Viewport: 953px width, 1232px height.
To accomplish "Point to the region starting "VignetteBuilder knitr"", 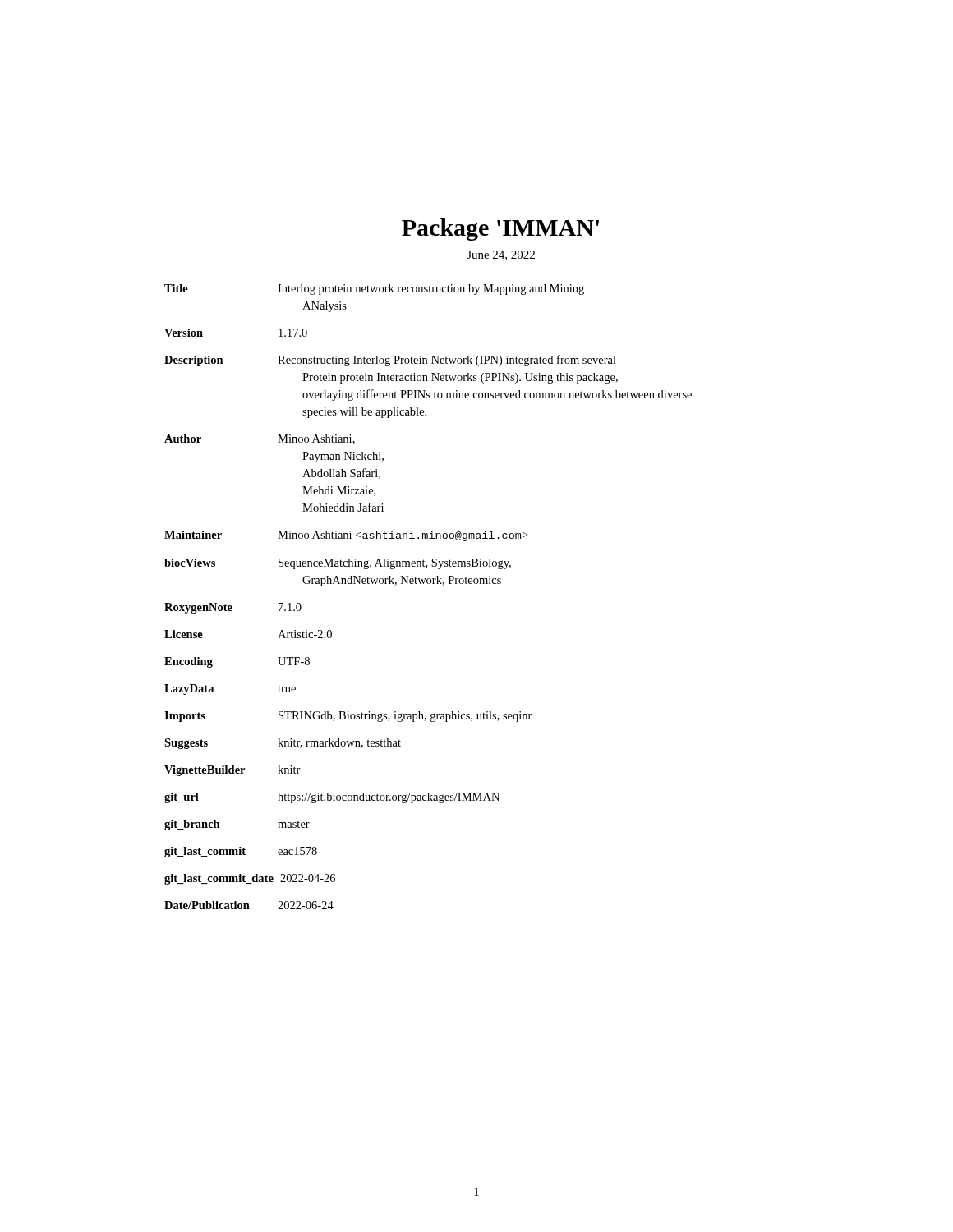I will tap(232, 771).
